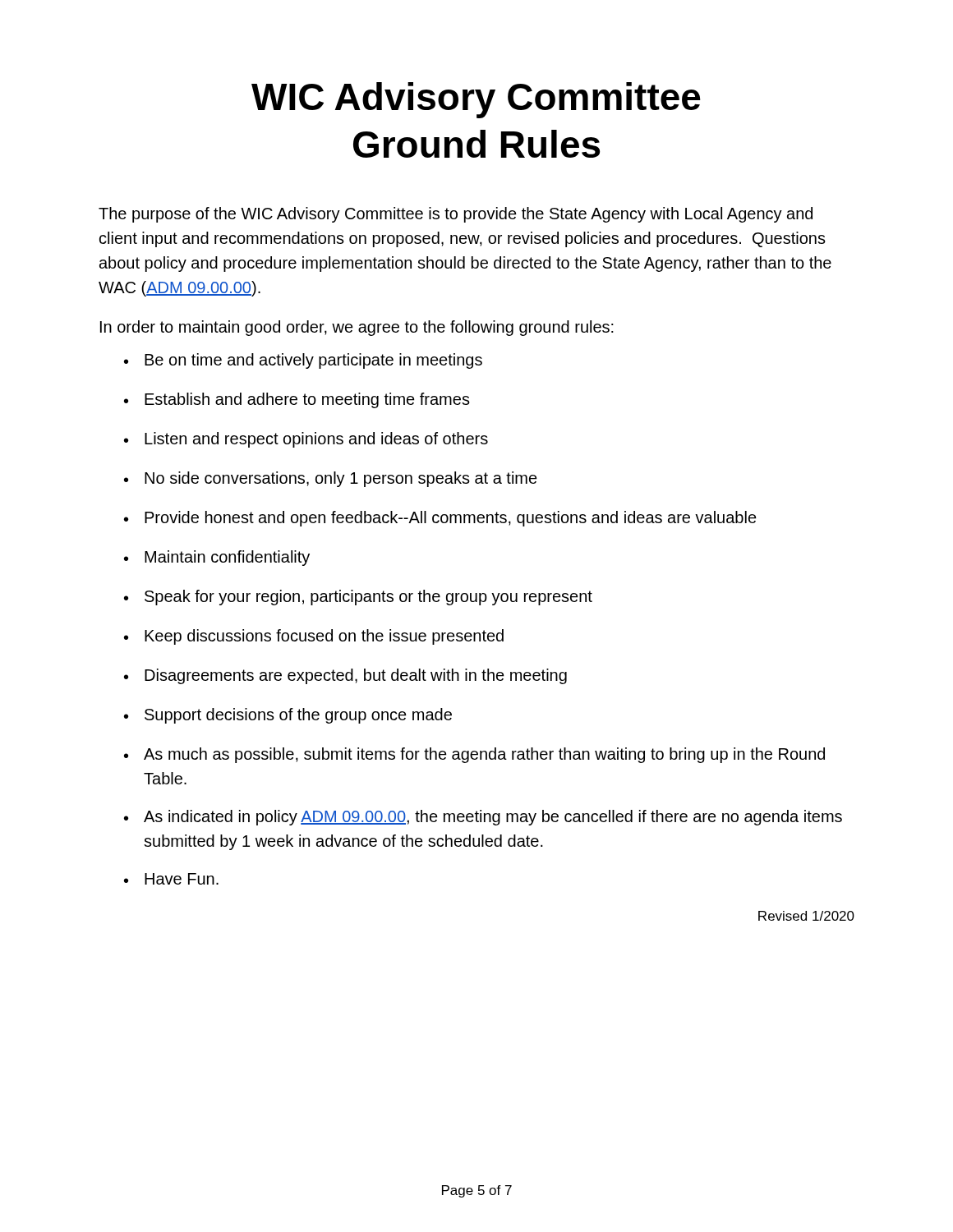Click on the text block starting "• As indicated in policy"
The image size is (953, 1232).
click(489, 829)
